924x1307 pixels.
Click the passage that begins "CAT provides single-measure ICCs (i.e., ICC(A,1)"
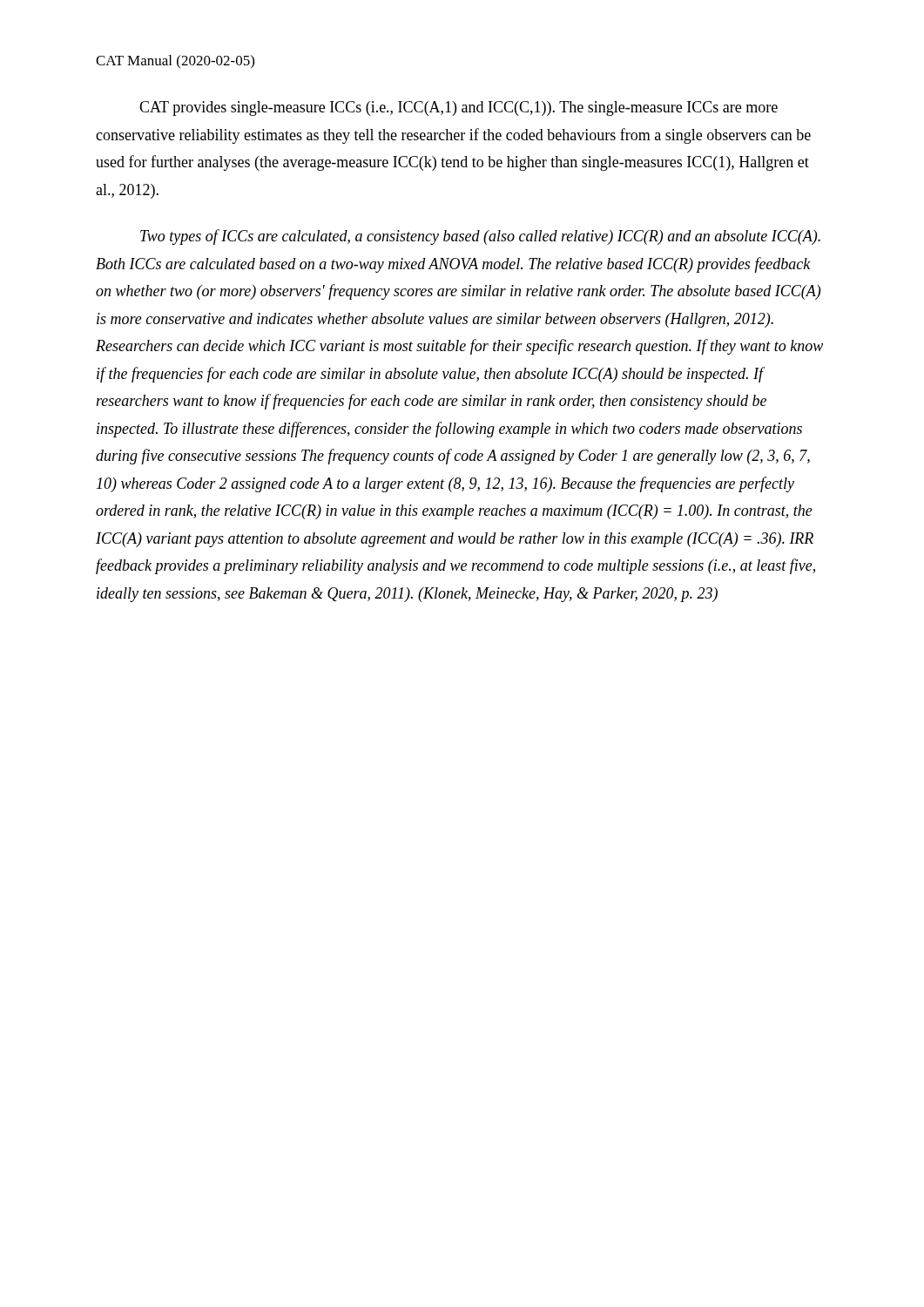453,148
